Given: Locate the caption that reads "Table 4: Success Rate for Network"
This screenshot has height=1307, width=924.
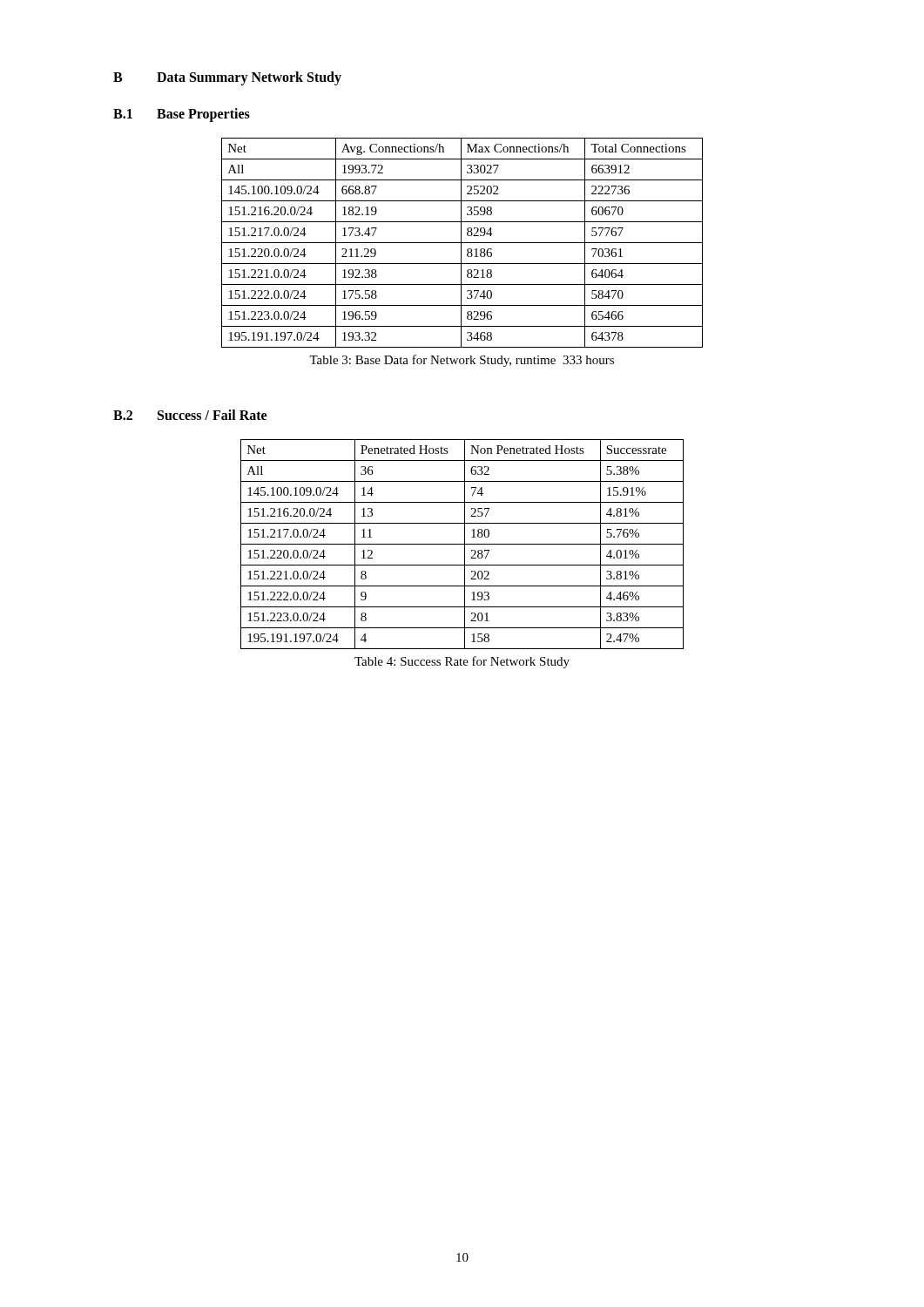Looking at the screenshot, I should point(462,661).
